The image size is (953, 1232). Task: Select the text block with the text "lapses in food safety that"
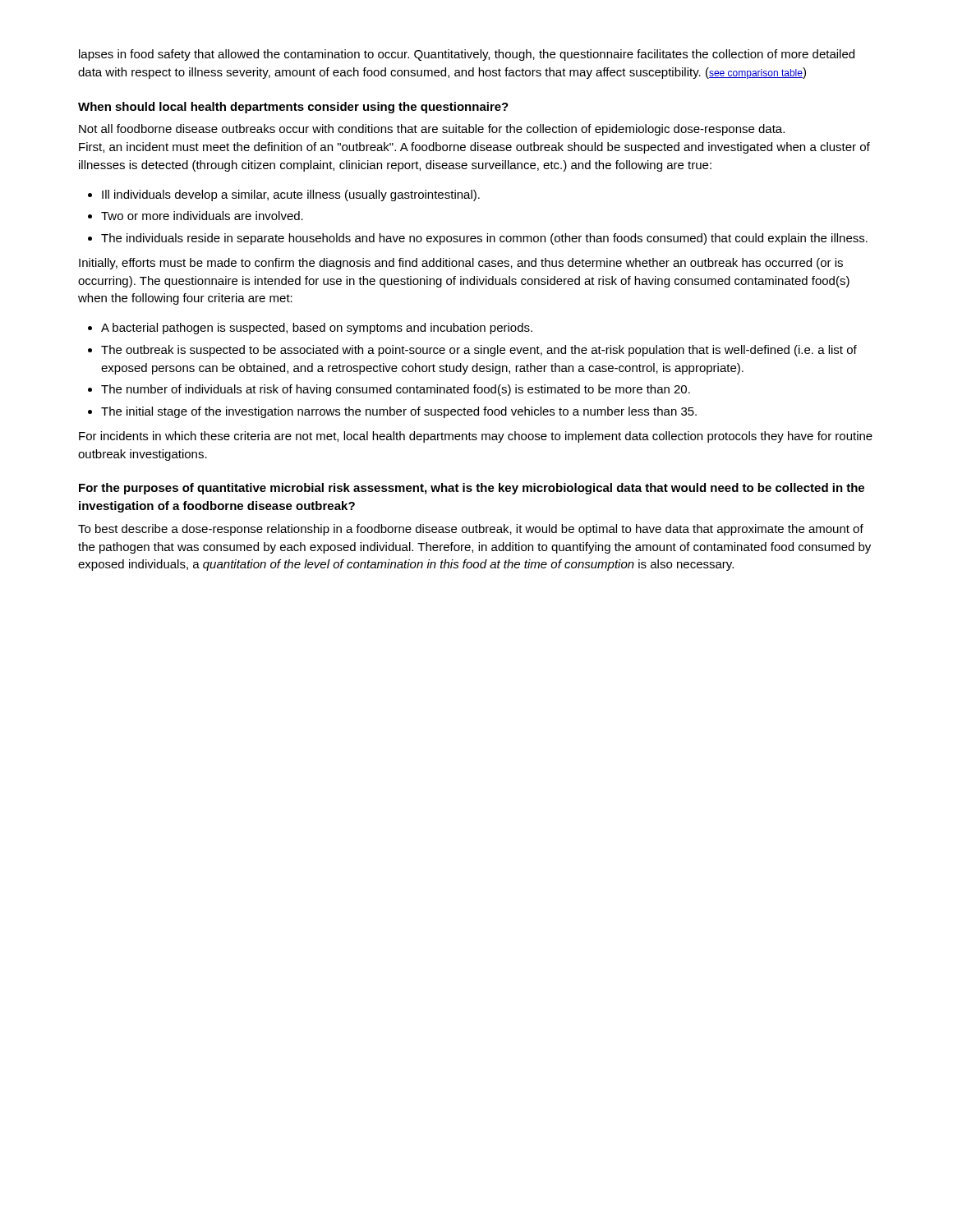467,63
